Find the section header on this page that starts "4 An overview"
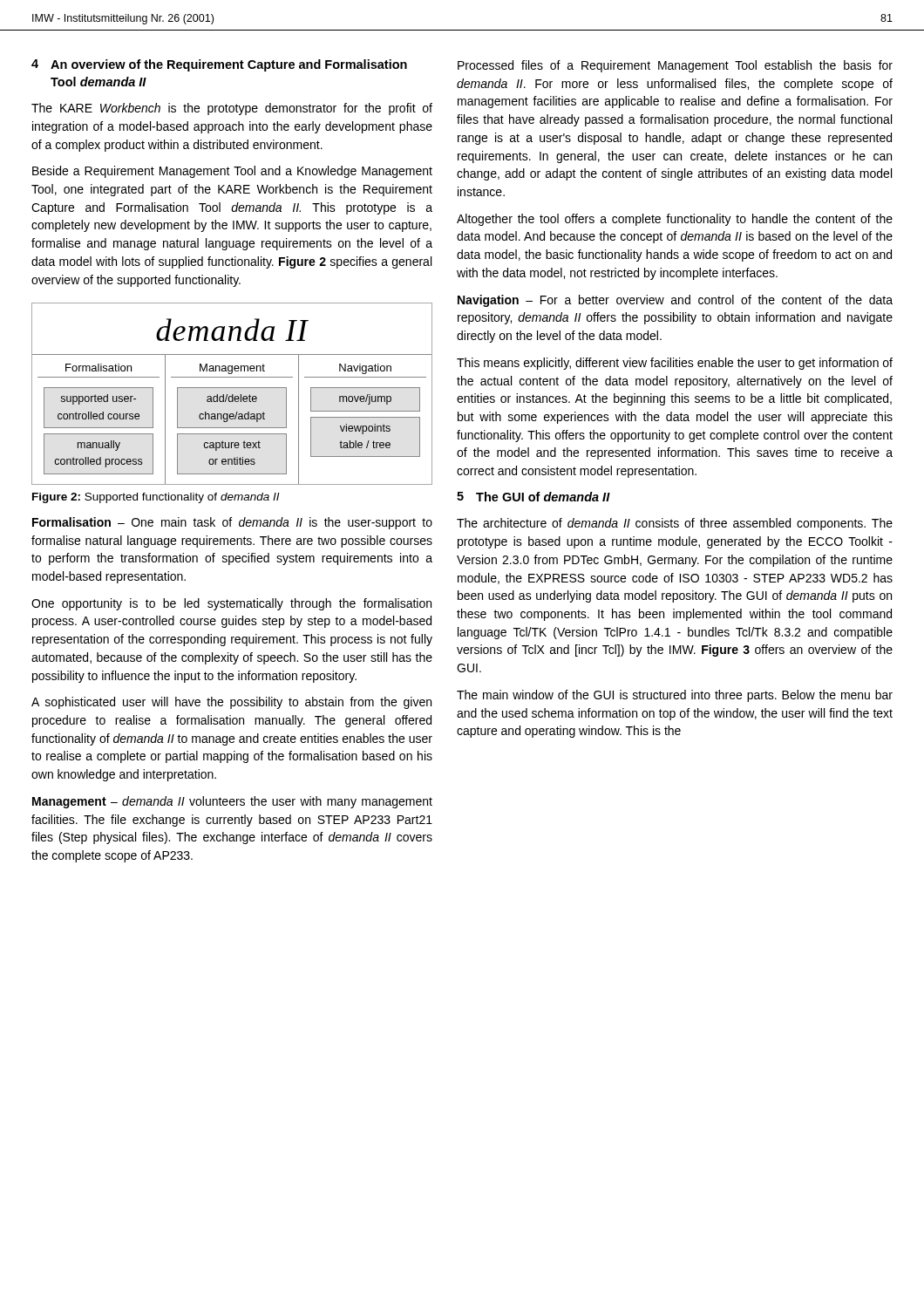 click(x=232, y=74)
